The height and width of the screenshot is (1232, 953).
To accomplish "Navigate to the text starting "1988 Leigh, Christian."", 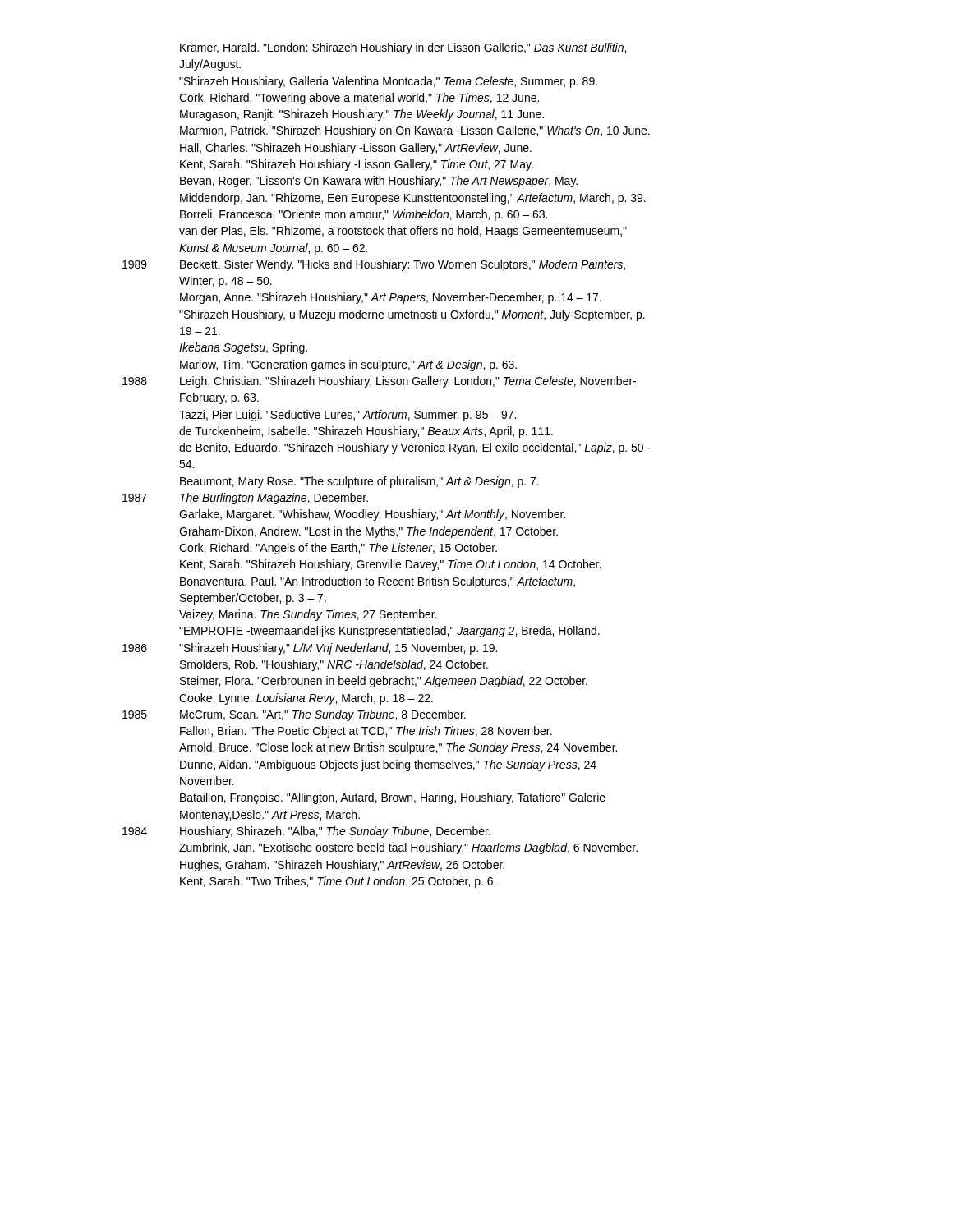I will point(495,389).
